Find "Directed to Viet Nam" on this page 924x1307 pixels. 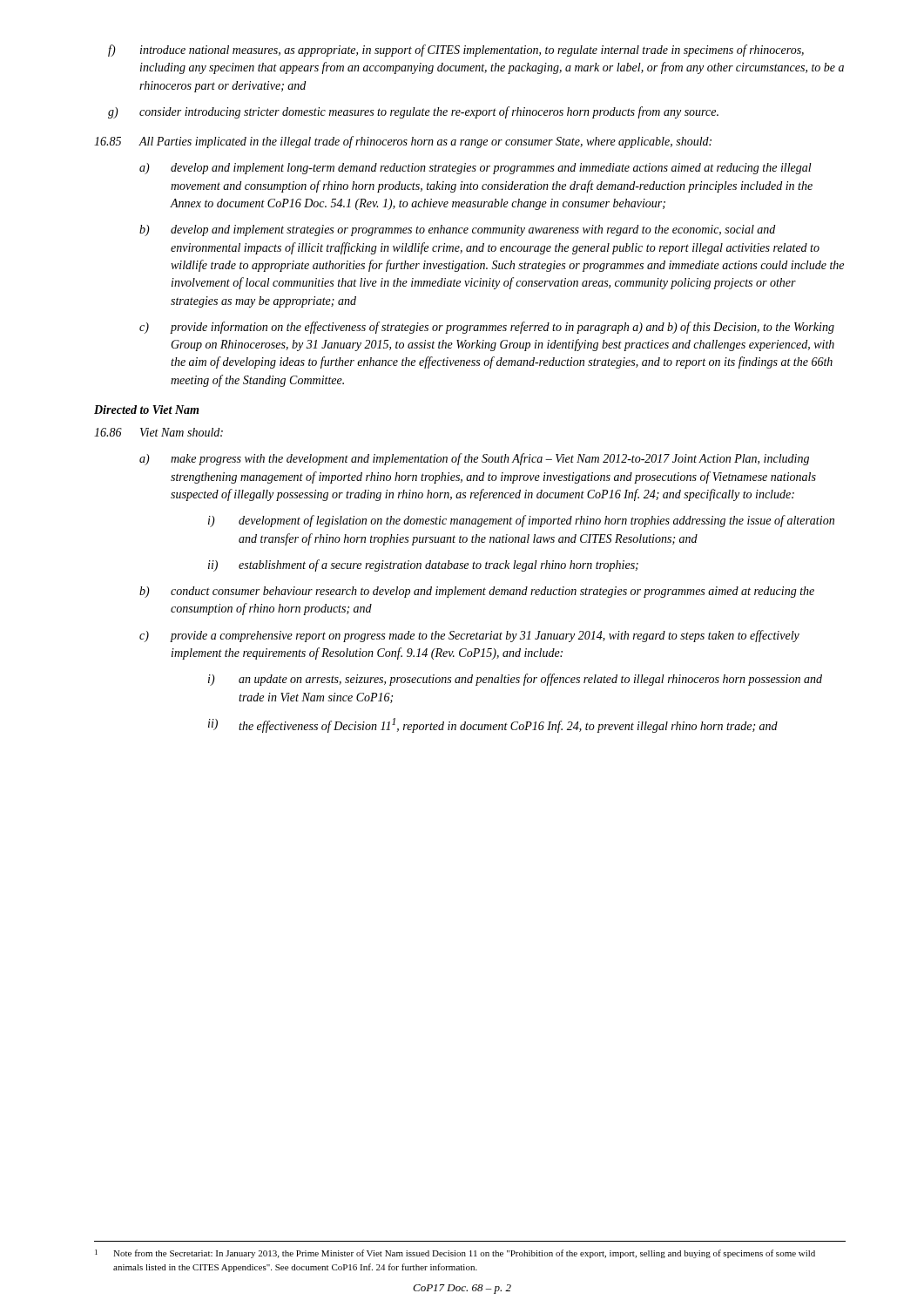point(147,410)
